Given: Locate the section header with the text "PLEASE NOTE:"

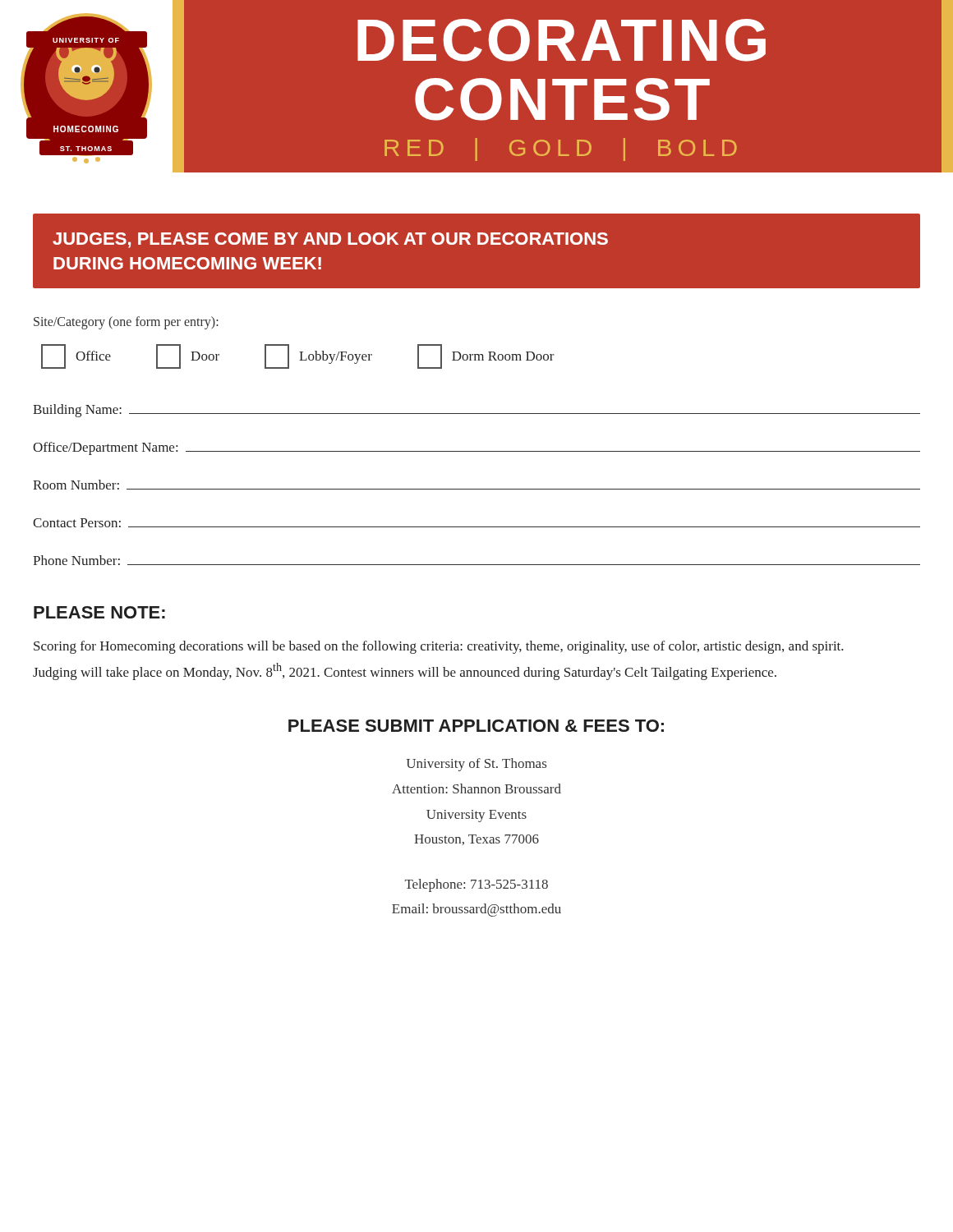Looking at the screenshot, I should (100, 613).
